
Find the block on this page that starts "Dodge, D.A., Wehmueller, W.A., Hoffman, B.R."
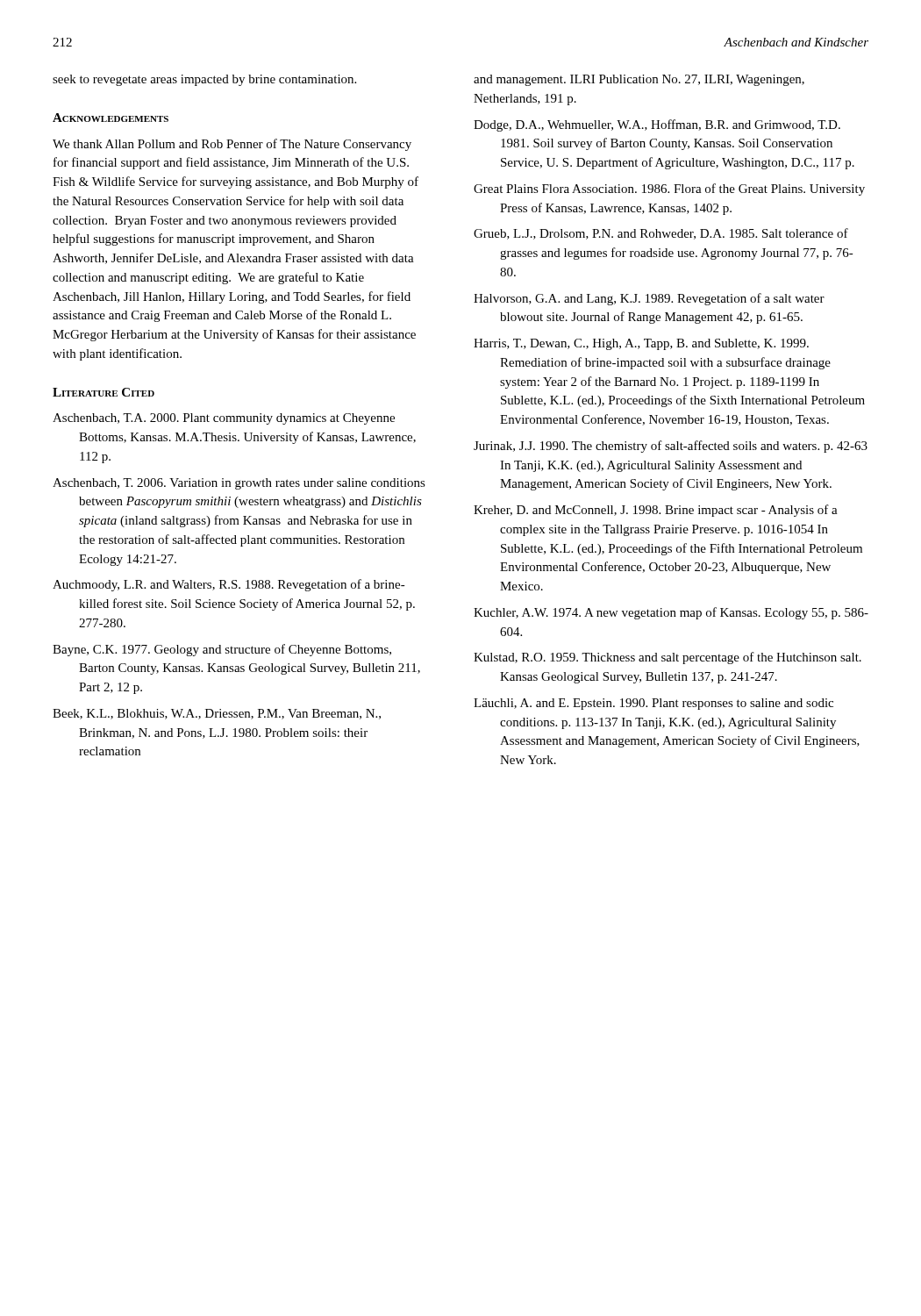664,143
